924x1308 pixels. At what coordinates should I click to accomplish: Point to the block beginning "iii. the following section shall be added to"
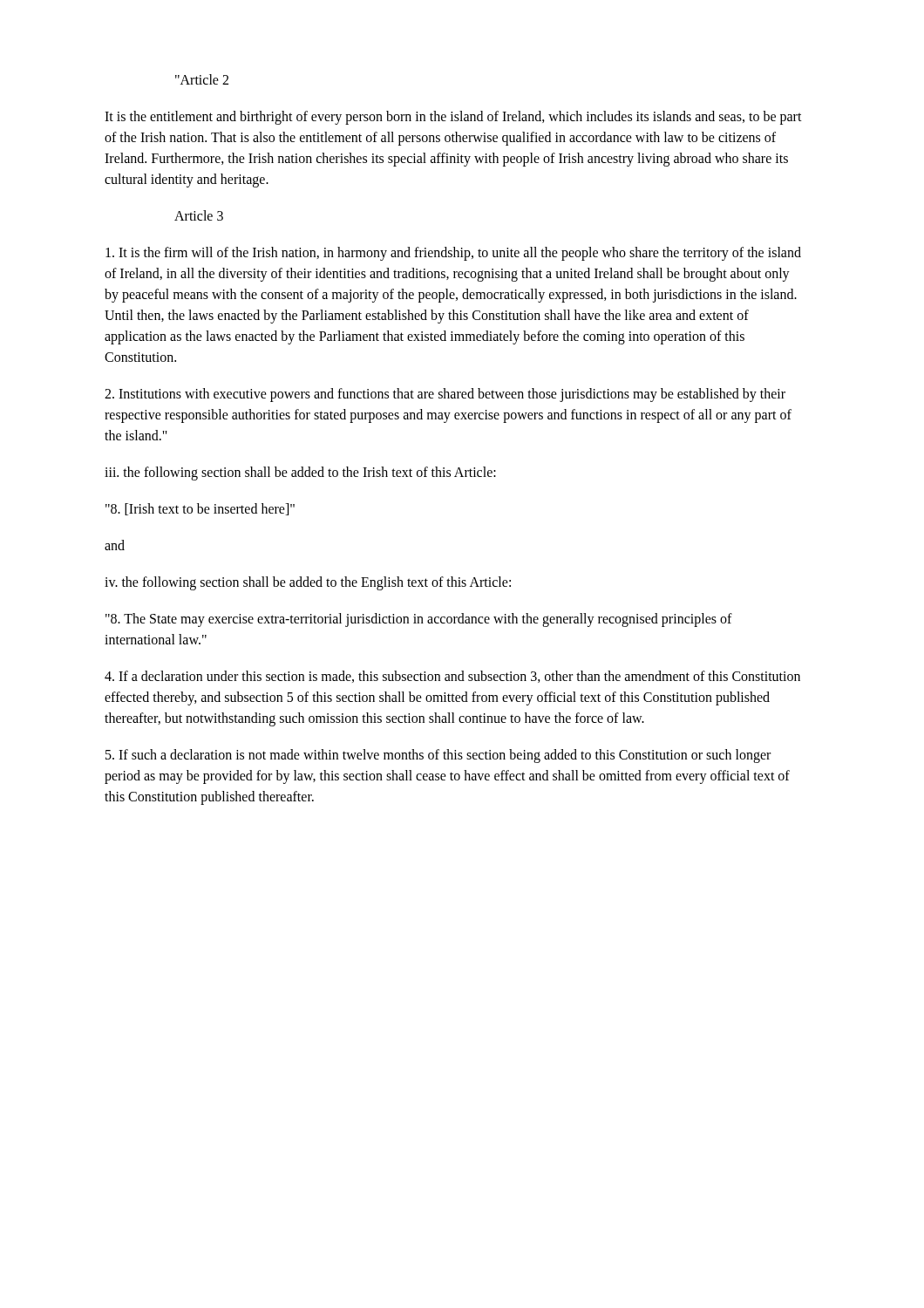pyautogui.click(x=453, y=473)
